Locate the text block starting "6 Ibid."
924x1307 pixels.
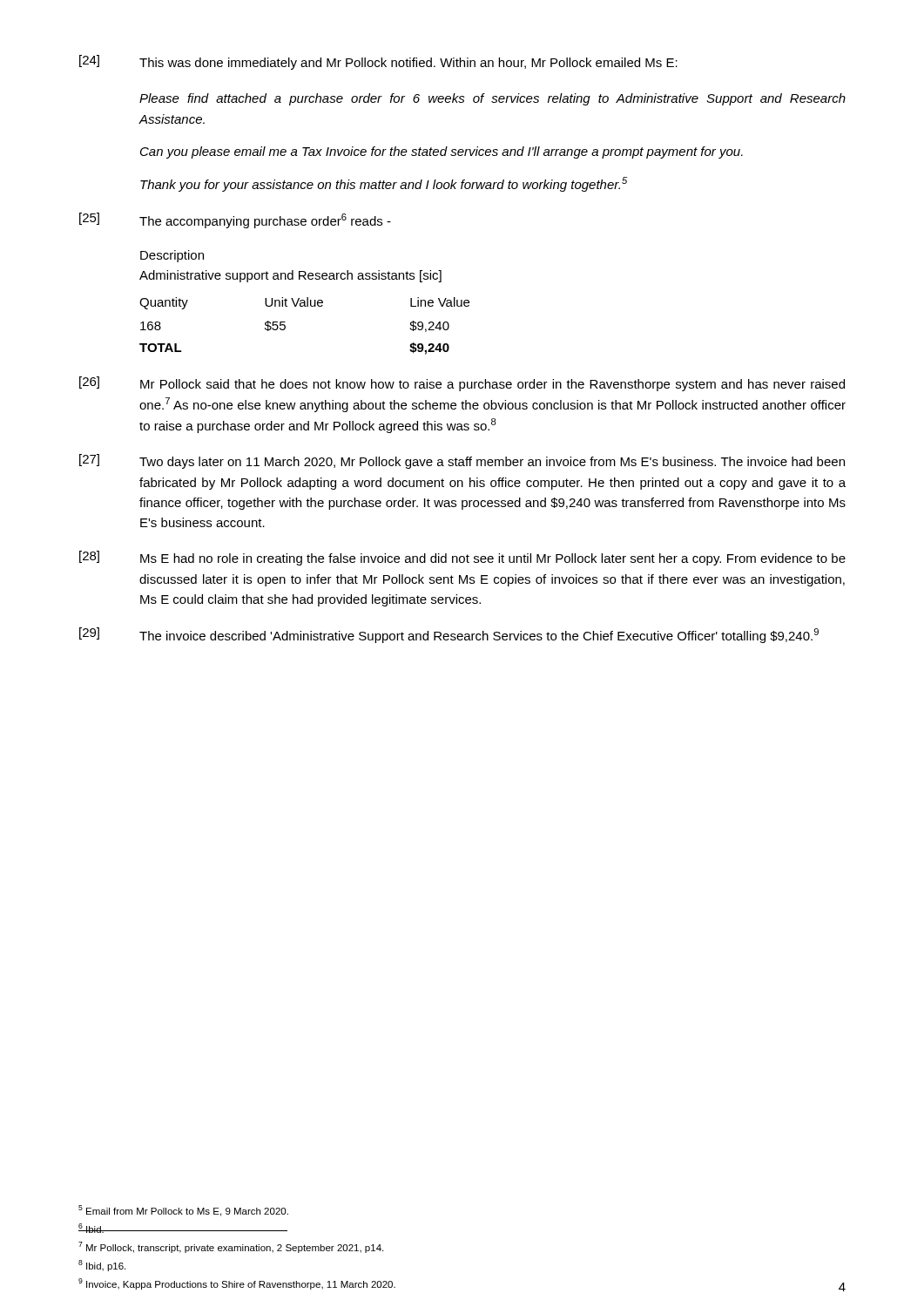pos(91,1228)
